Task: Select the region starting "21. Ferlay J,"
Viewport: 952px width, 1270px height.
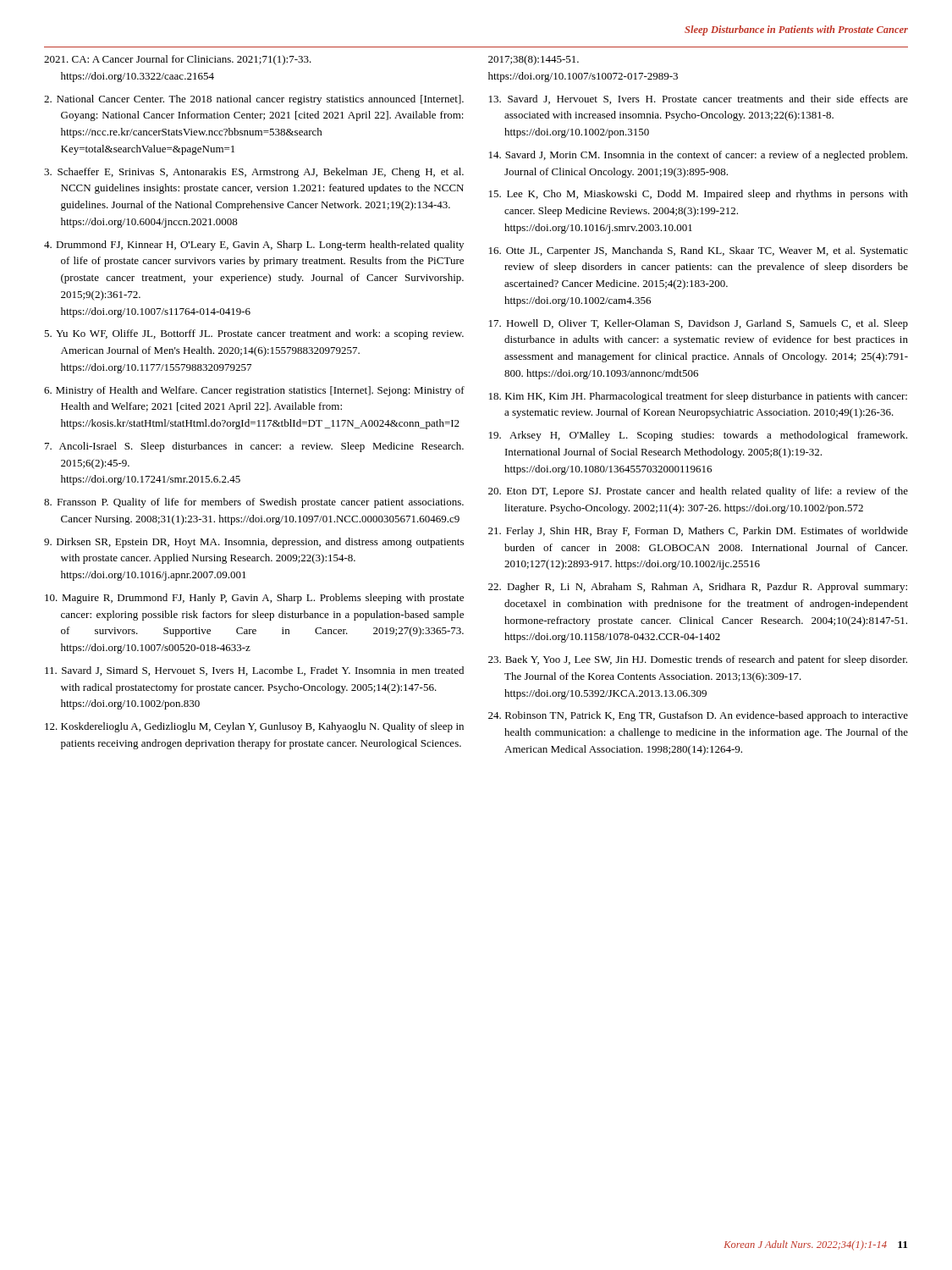Action: click(x=698, y=547)
